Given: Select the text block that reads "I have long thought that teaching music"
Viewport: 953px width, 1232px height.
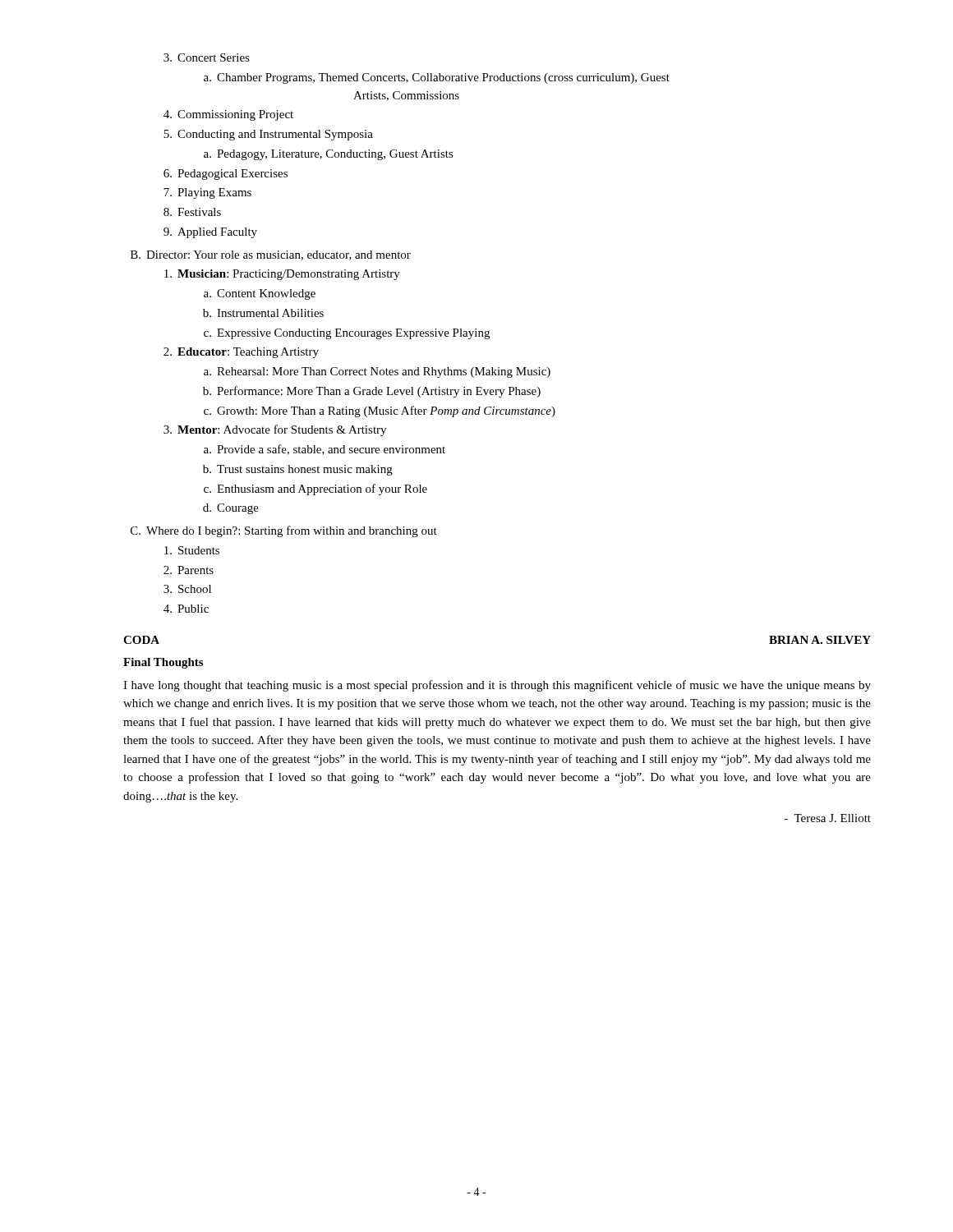Looking at the screenshot, I should pyautogui.click(x=497, y=740).
